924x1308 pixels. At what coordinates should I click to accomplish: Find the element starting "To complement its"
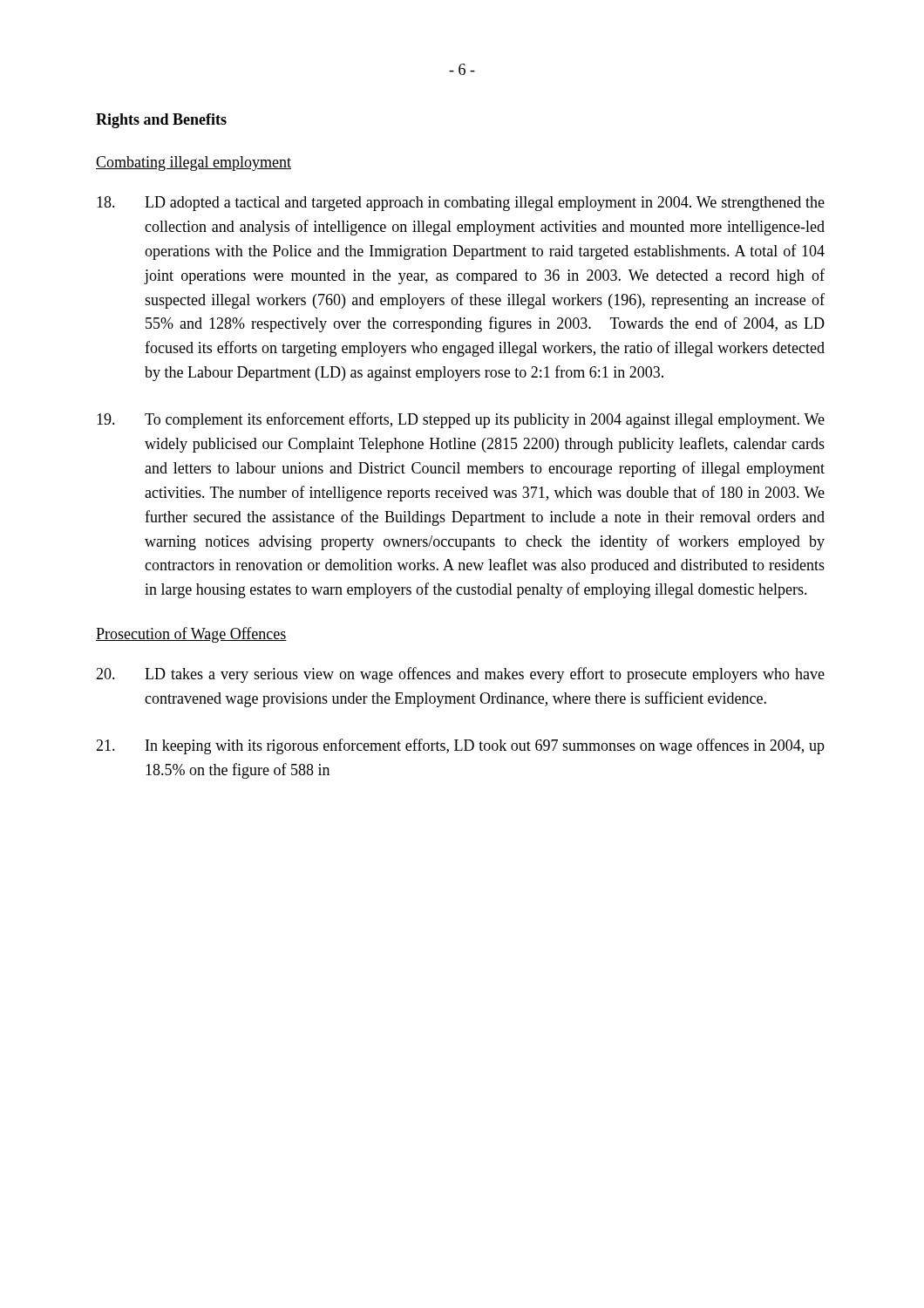click(460, 505)
